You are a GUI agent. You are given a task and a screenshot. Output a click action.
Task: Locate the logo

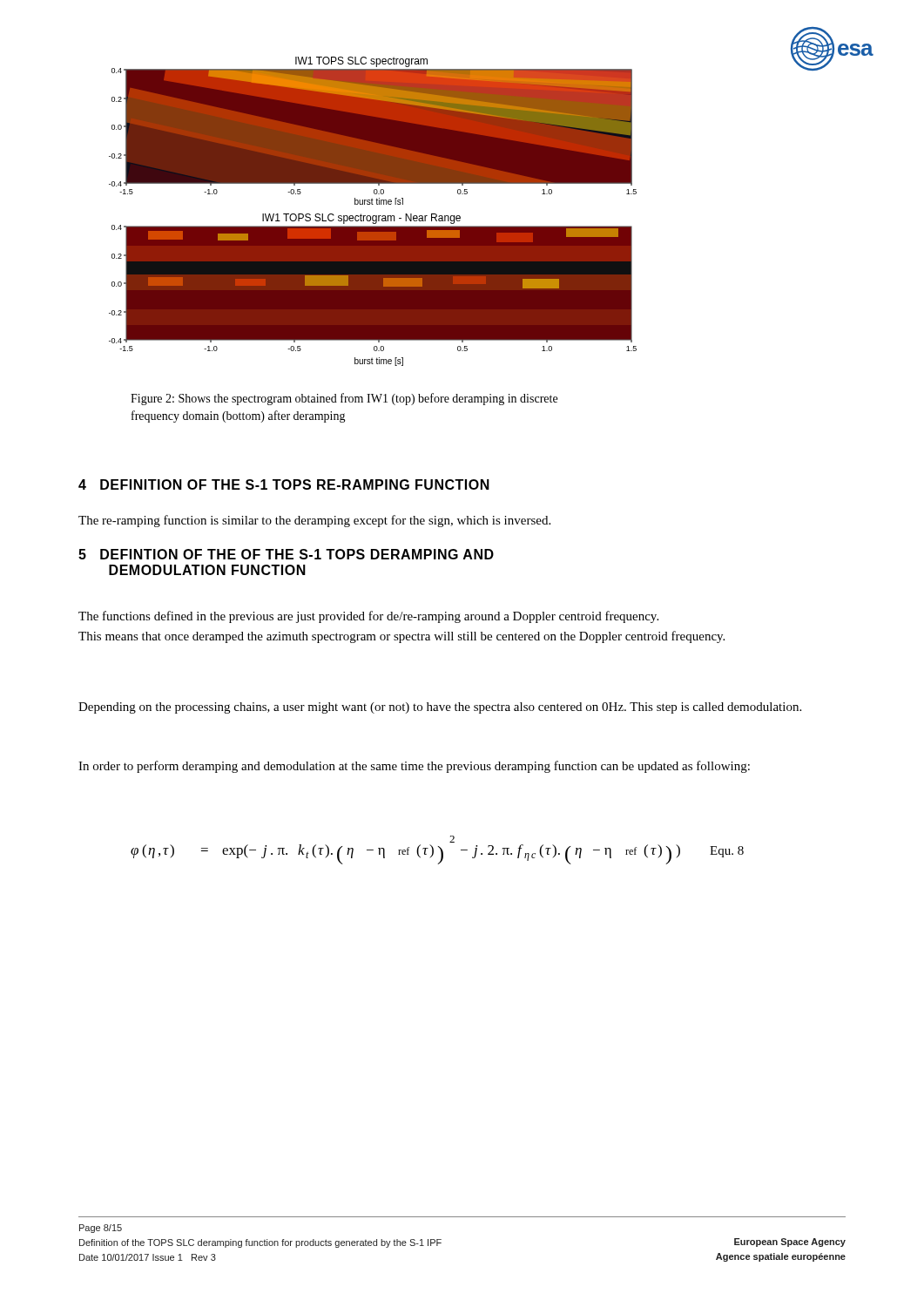click(x=834, y=49)
